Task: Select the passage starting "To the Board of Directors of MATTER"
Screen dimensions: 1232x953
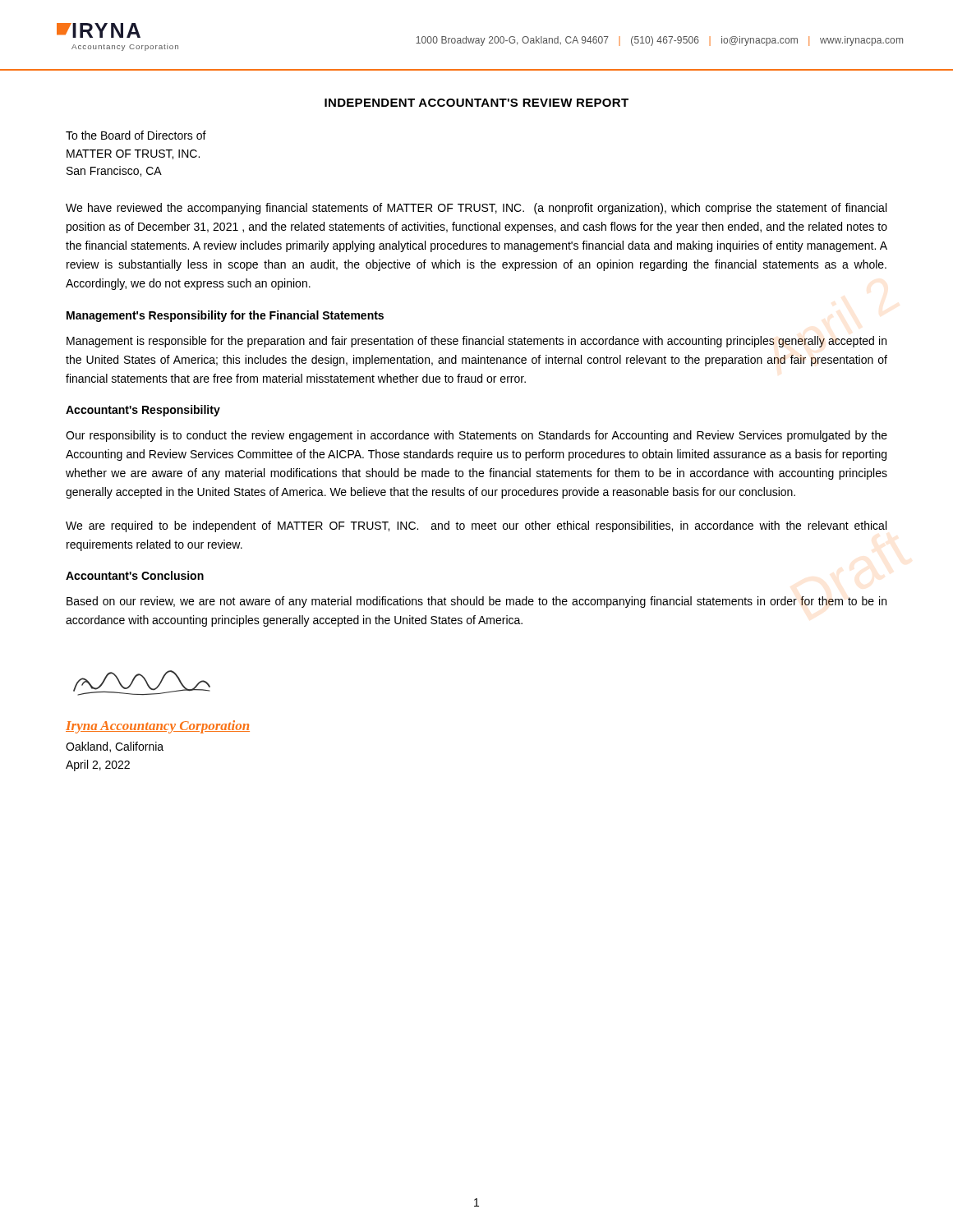Action: [136, 153]
